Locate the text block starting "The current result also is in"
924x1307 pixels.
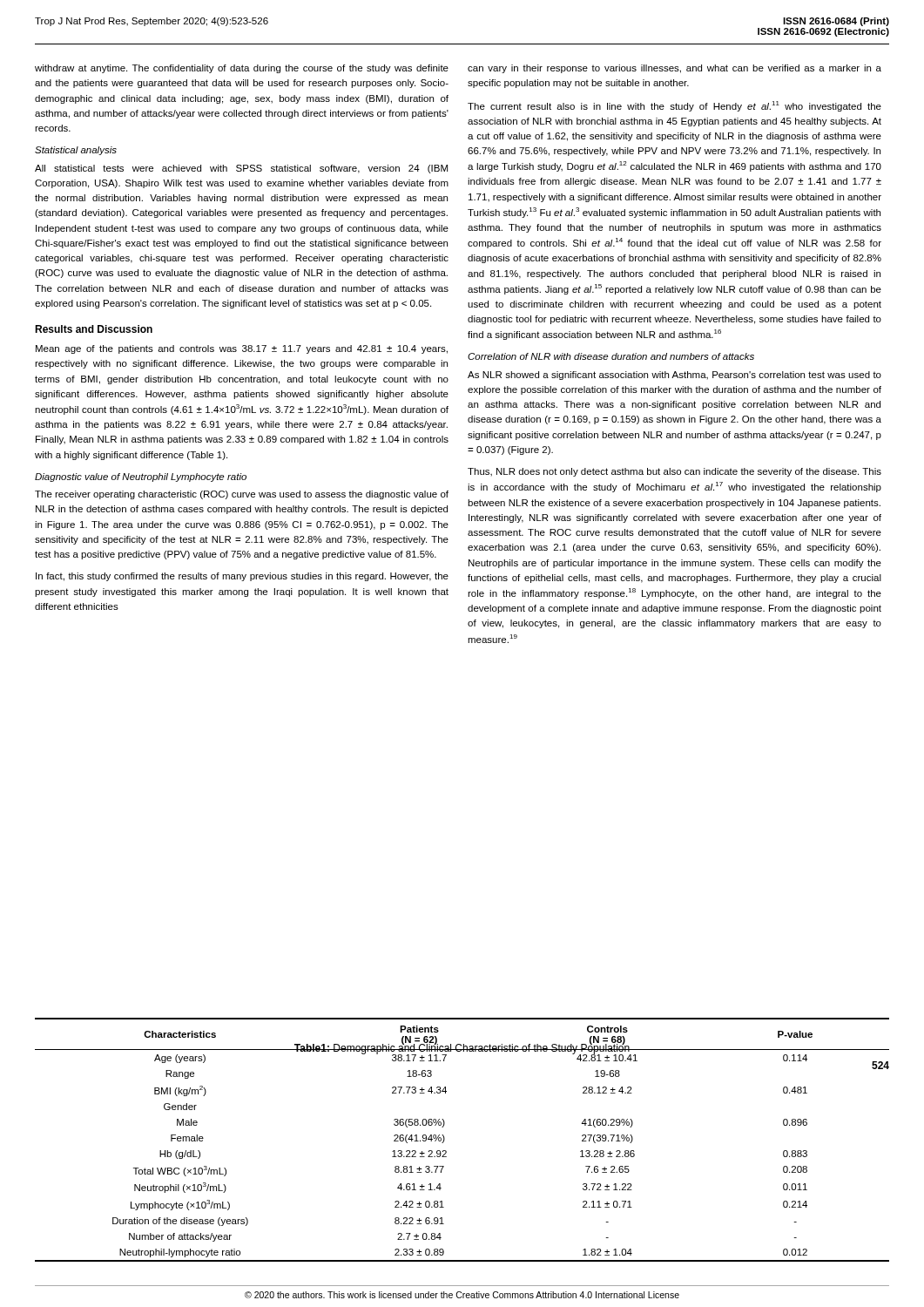[674, 220]
